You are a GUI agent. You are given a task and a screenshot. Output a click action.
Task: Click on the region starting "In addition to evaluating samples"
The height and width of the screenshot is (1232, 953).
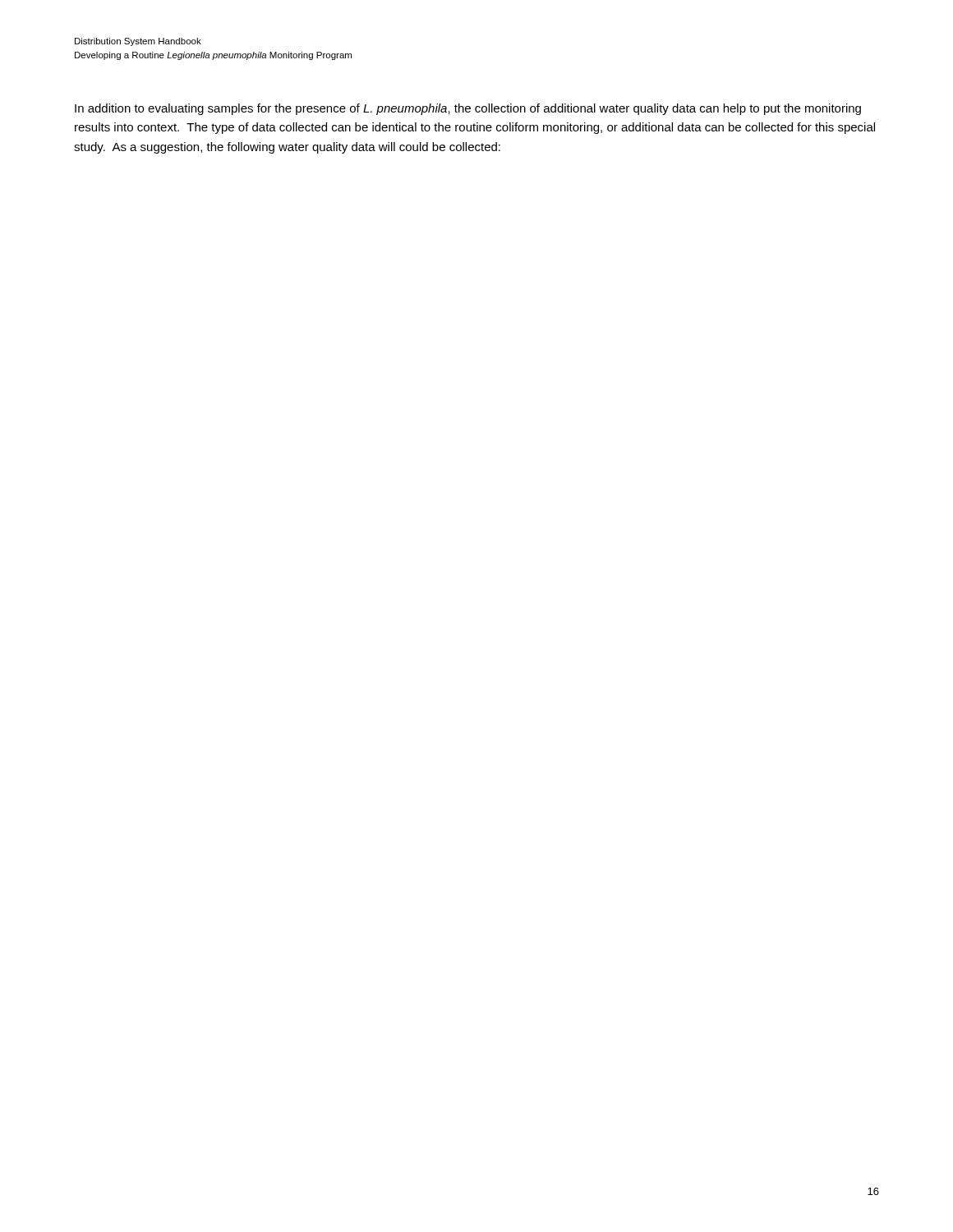pyautogui.click(x=475, y=127)
